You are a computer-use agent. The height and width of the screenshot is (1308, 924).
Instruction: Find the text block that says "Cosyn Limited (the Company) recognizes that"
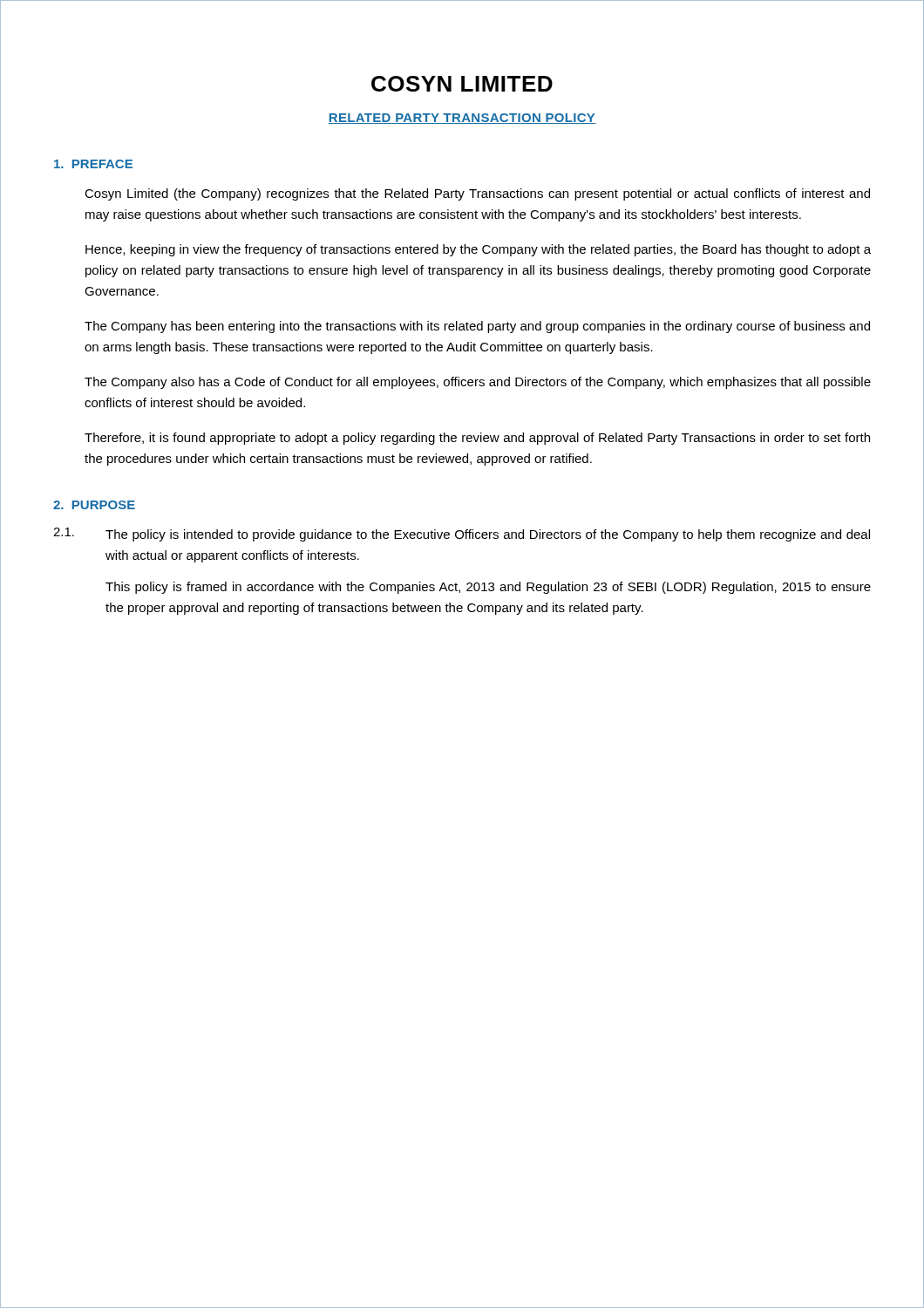[478, 204]
